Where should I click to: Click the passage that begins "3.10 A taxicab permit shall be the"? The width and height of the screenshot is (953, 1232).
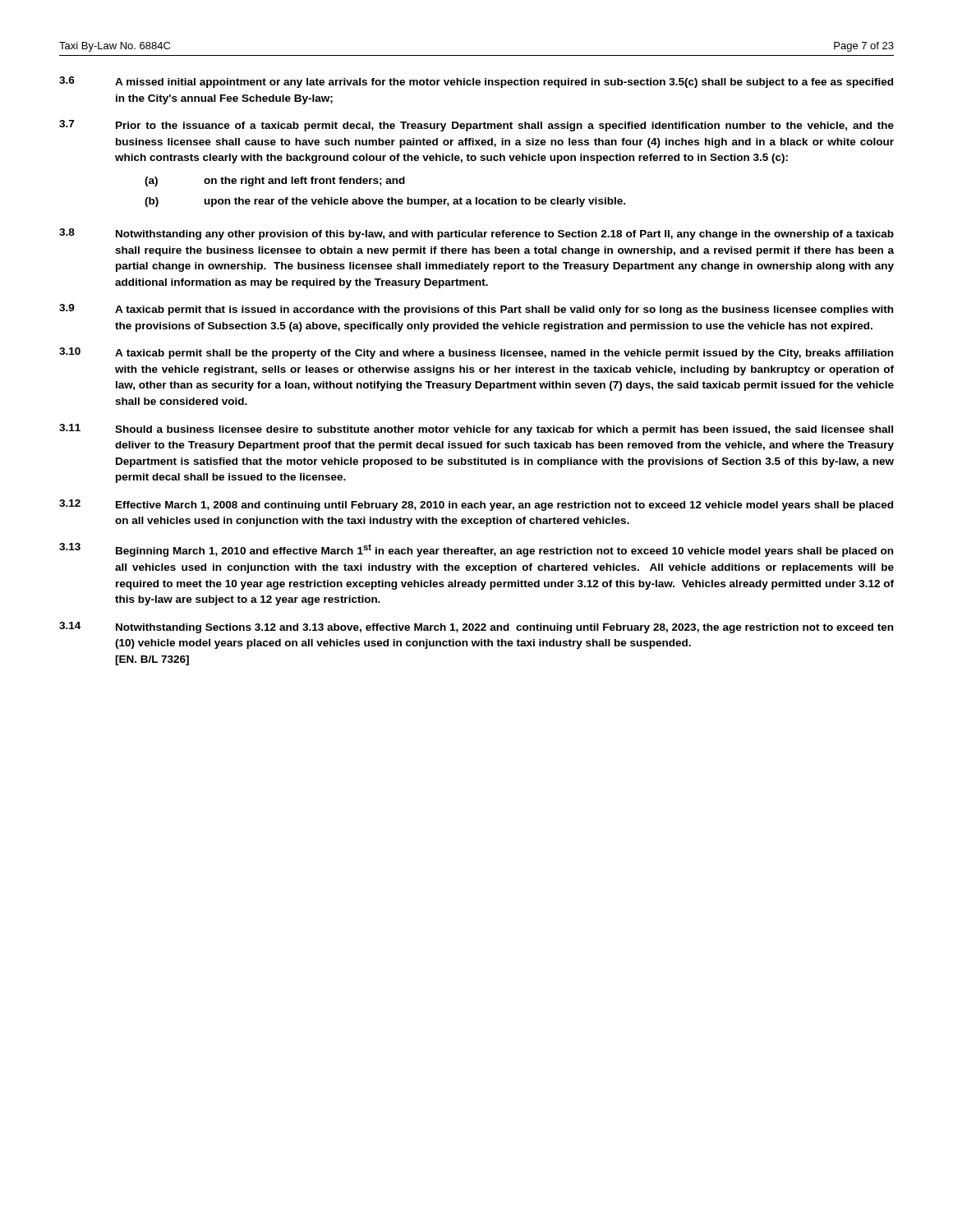pyautogui.click(x=476, y=377)
